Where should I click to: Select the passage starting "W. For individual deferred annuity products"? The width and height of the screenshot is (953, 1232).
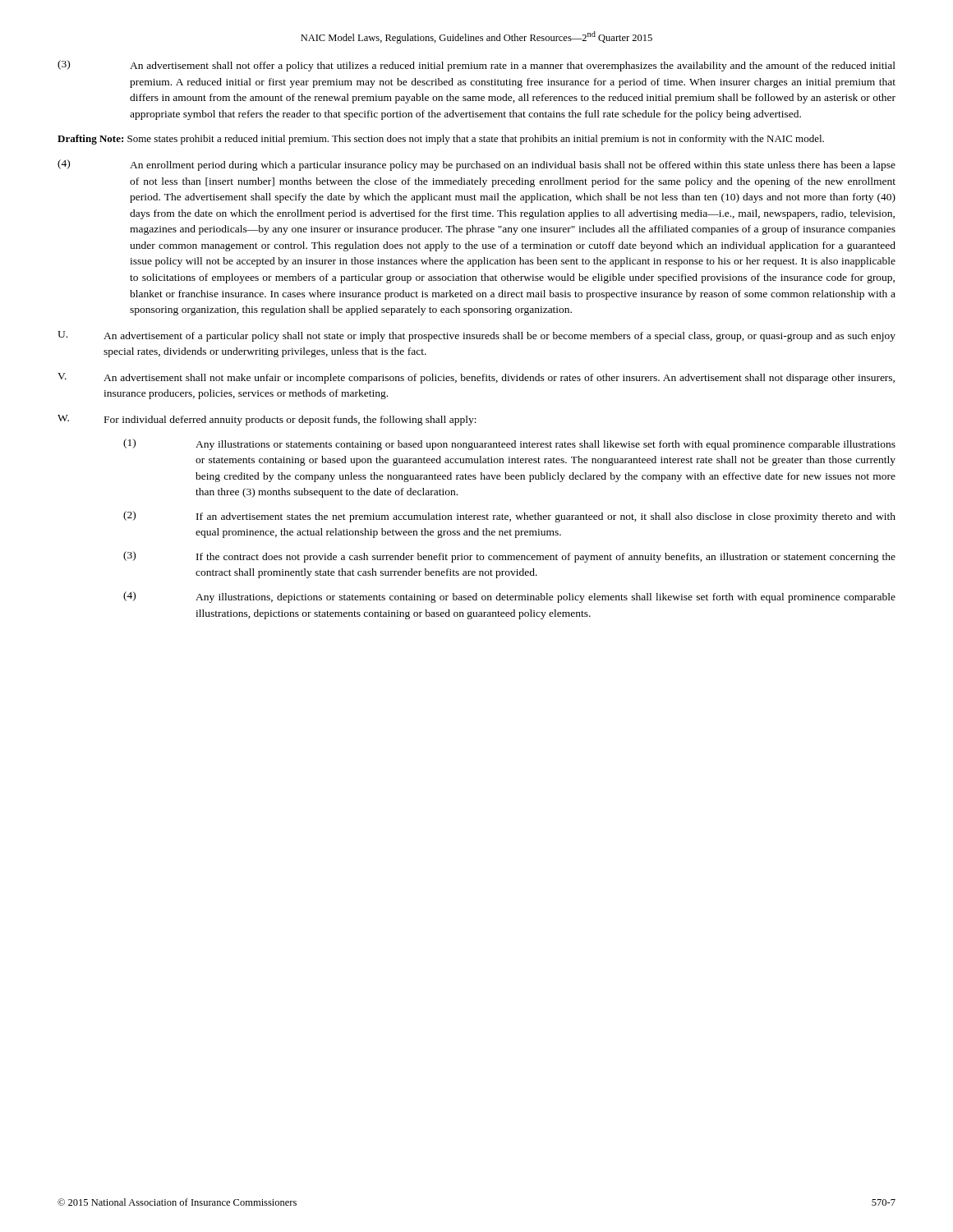[476, 419]
